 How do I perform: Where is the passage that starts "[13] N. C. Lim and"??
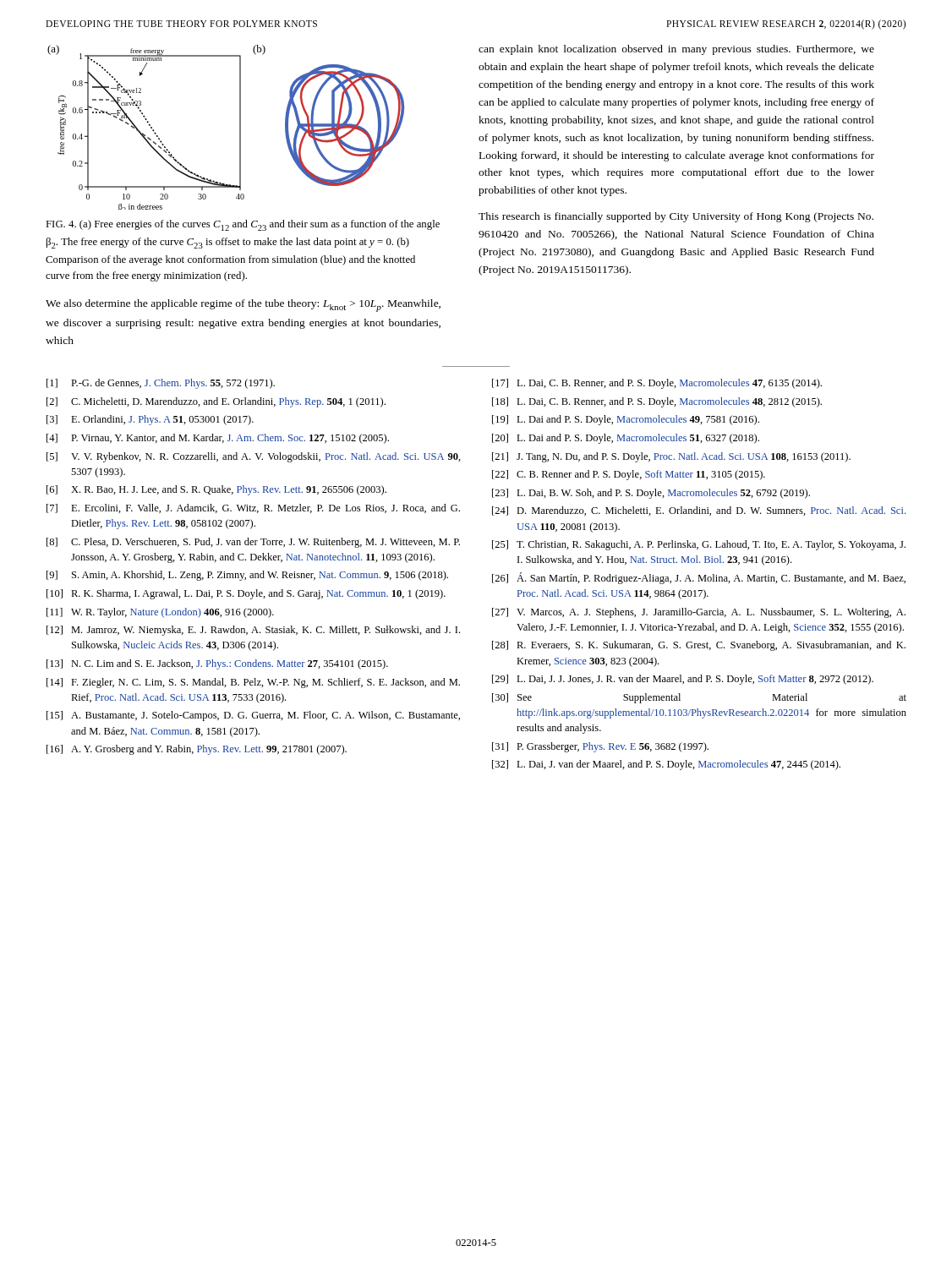pyautogui.click(x=253, y=664)
